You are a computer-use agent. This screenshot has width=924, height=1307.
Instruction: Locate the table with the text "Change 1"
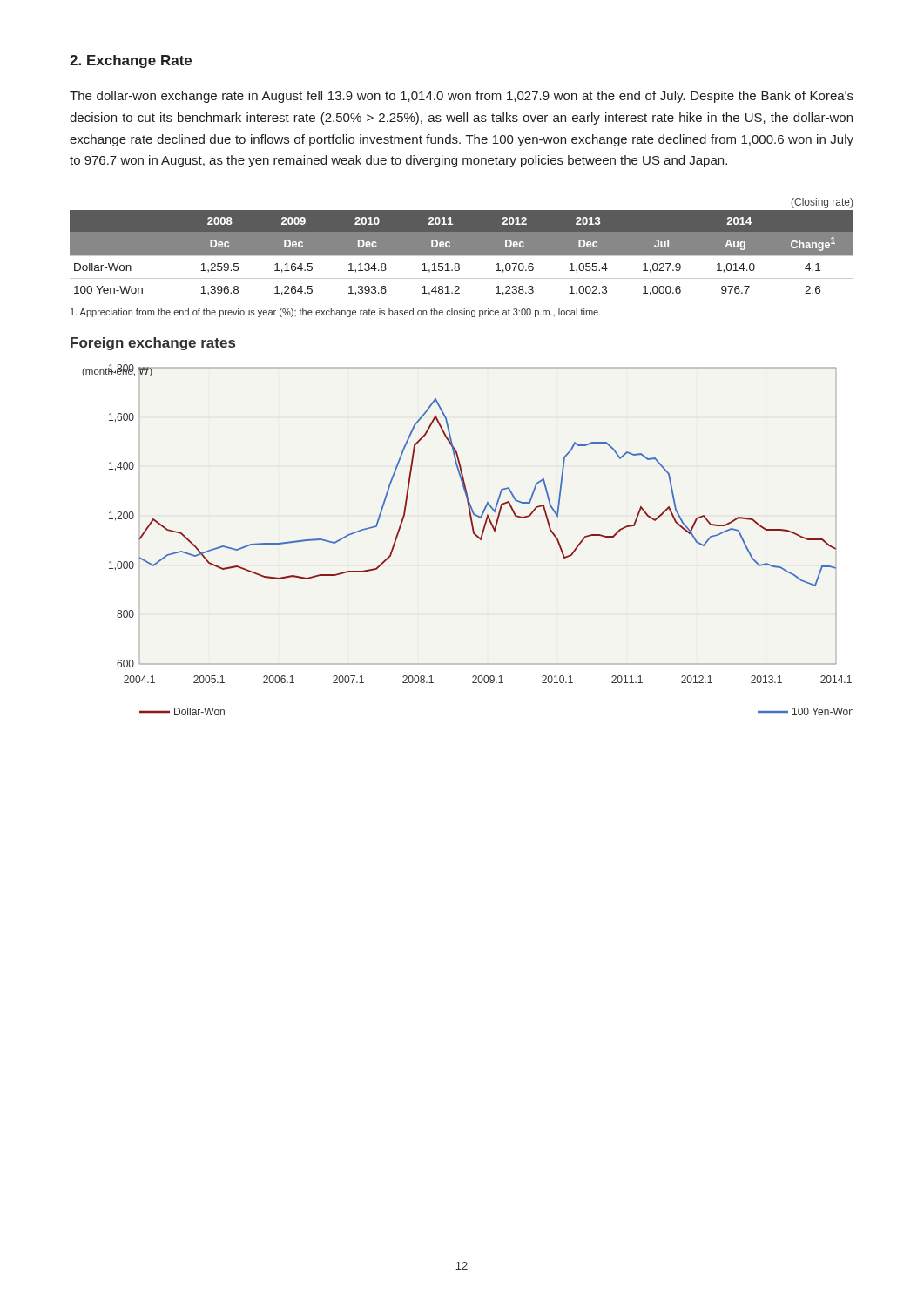point(462,249)
